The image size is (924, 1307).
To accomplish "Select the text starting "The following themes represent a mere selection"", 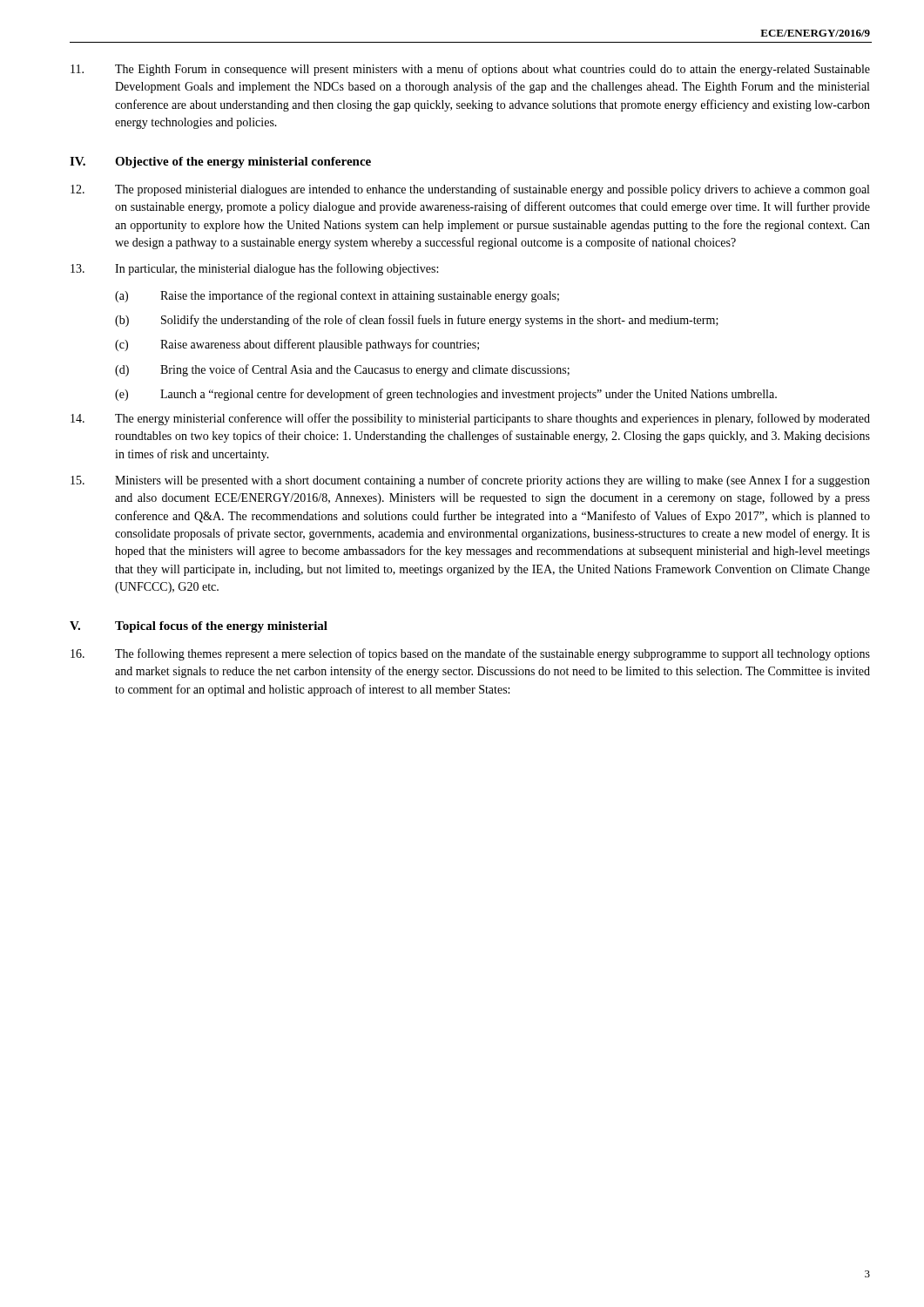I will [x=470, y=672].
